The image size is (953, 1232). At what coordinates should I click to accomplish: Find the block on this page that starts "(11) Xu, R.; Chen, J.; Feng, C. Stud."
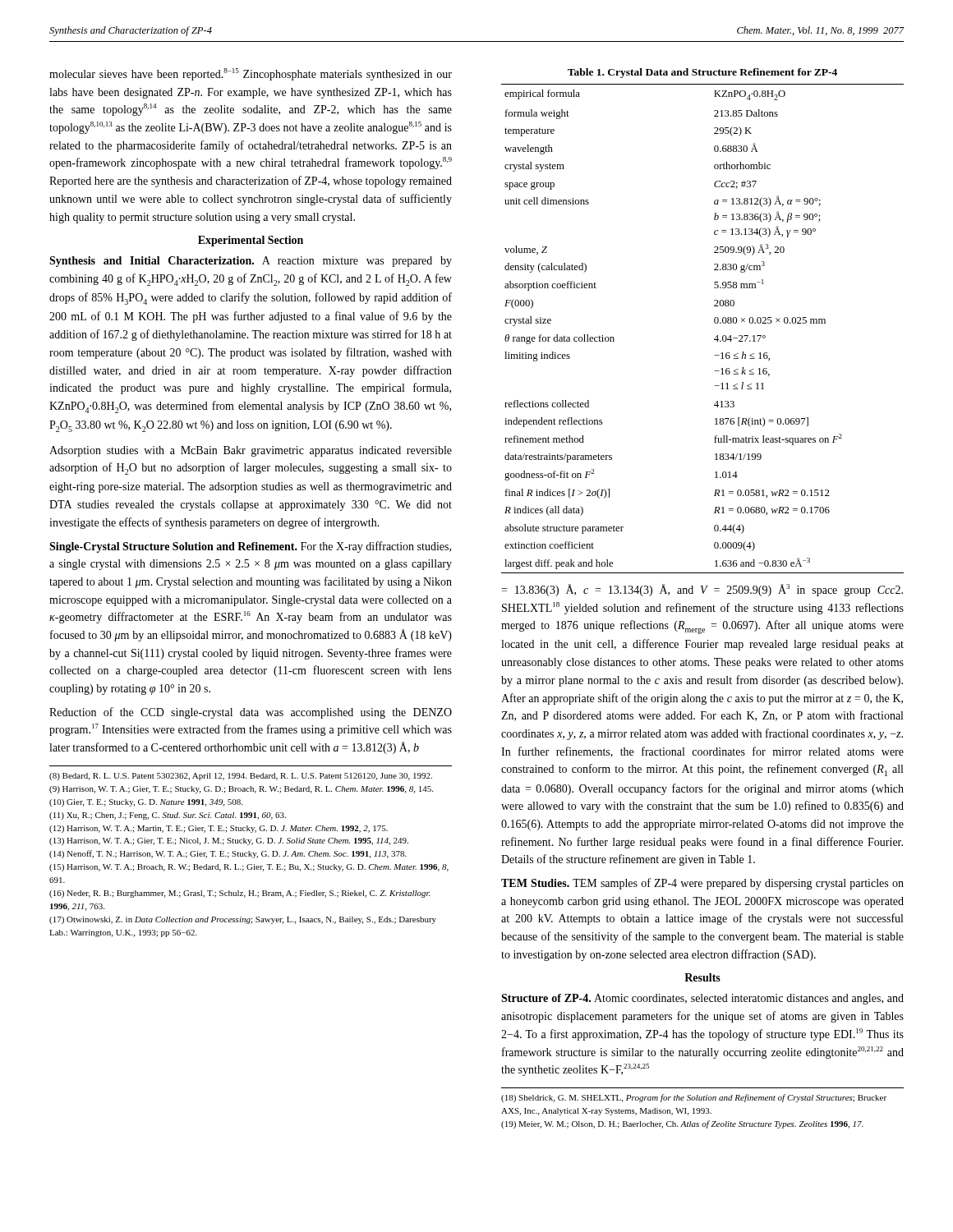tap(168, 814)
